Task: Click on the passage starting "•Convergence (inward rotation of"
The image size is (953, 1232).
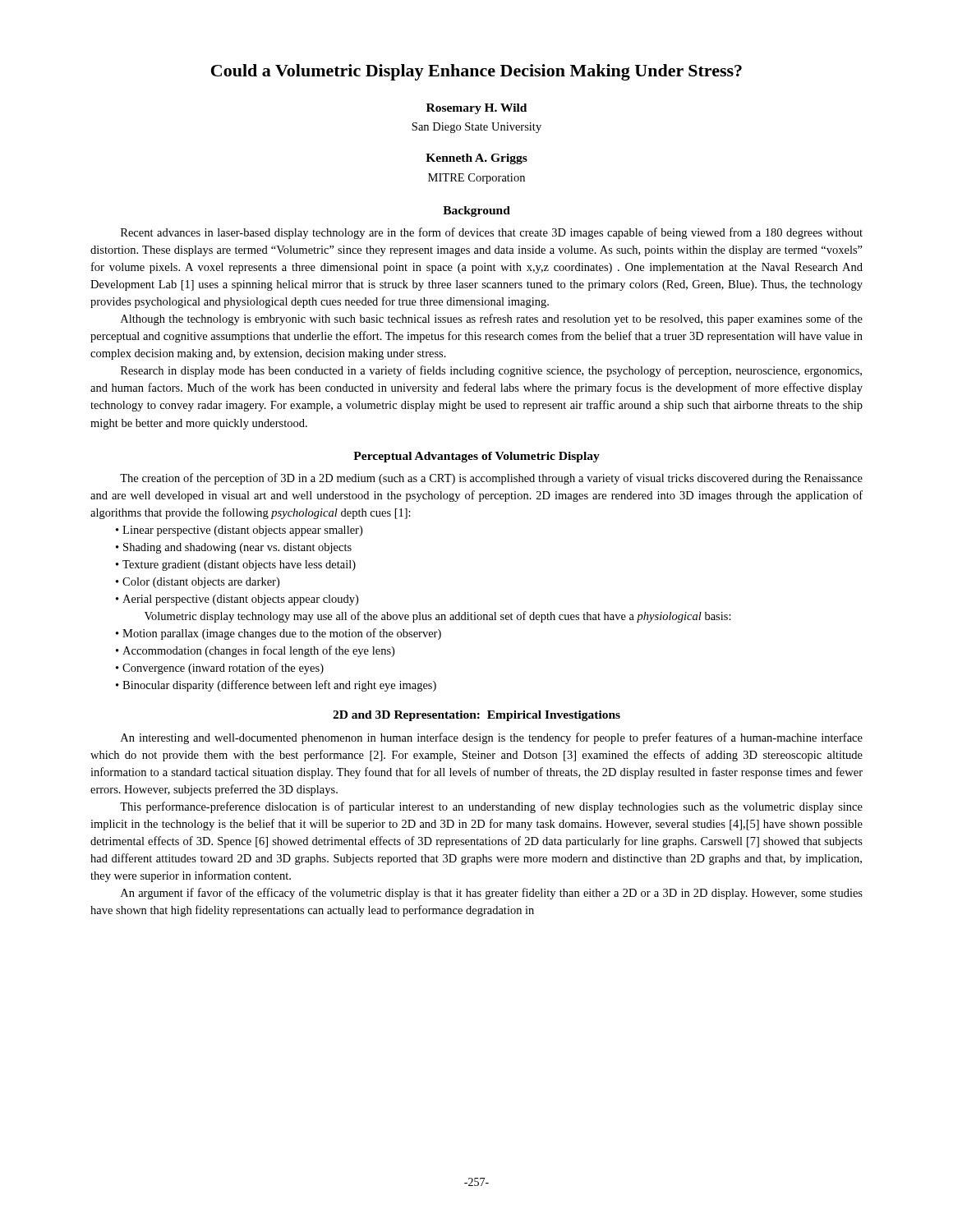Action: click(219, 668)
